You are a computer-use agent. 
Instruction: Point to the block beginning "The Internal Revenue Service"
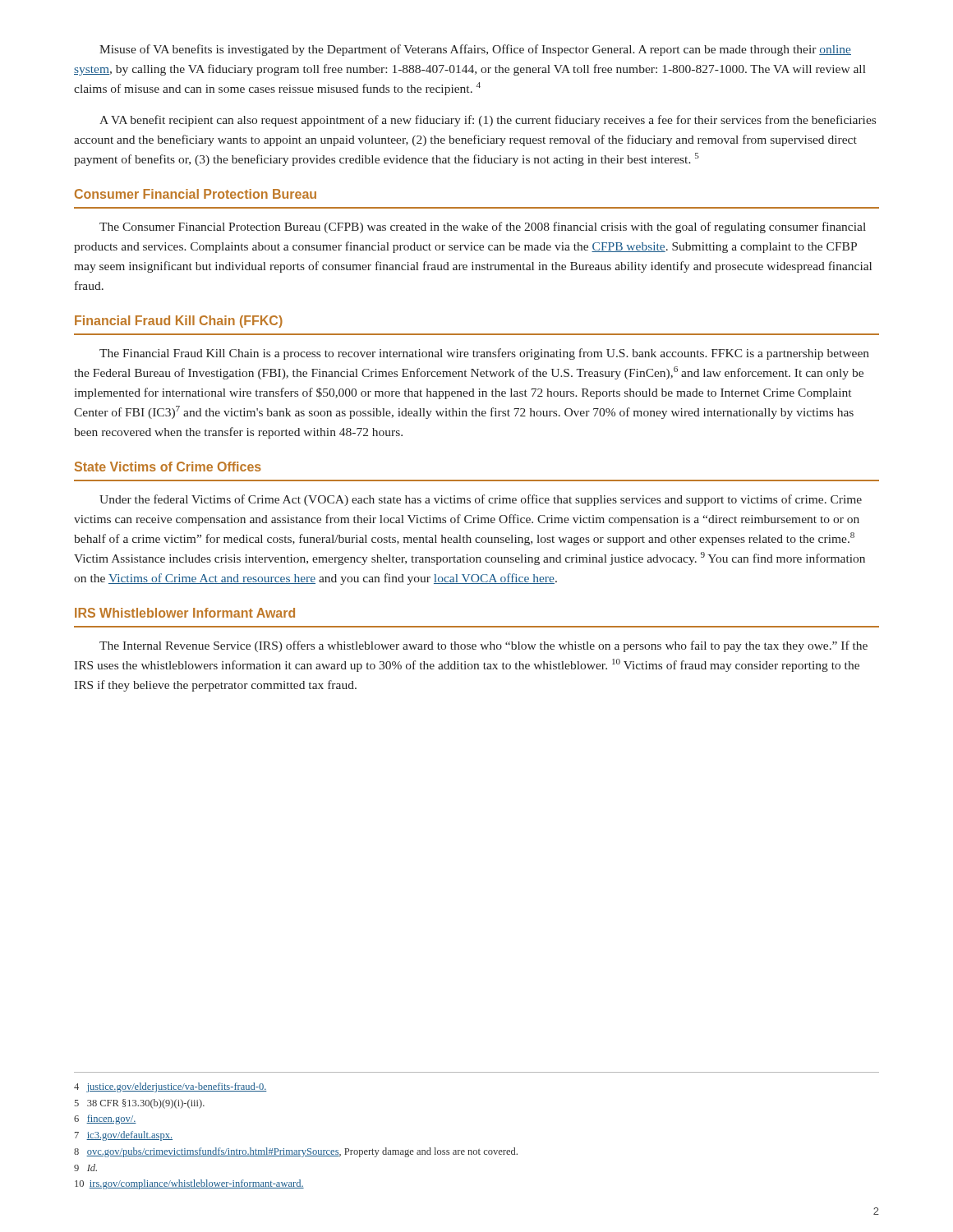476,666
